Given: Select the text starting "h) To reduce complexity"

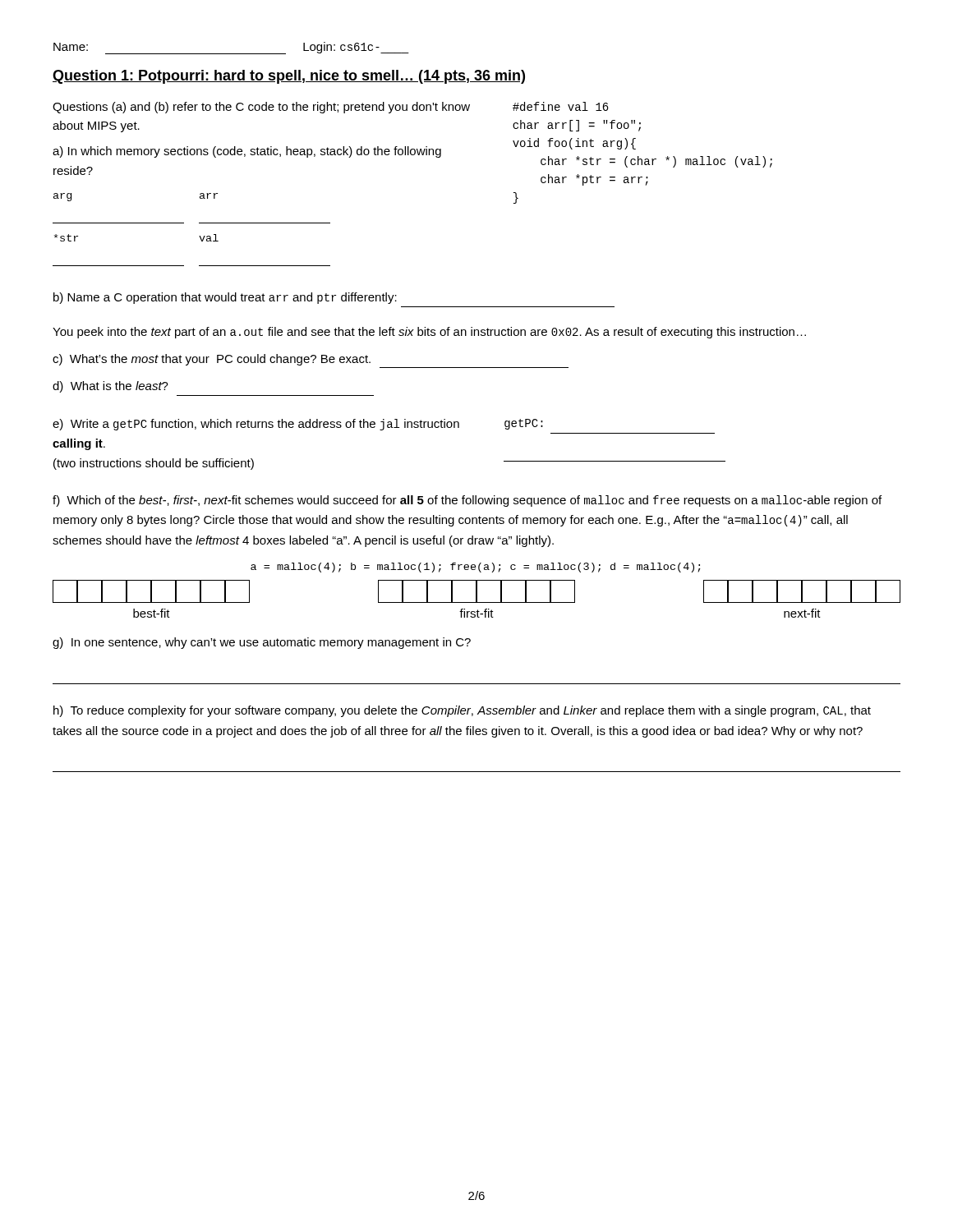Looking at the screenshot, I should click(x=476, y=737).
